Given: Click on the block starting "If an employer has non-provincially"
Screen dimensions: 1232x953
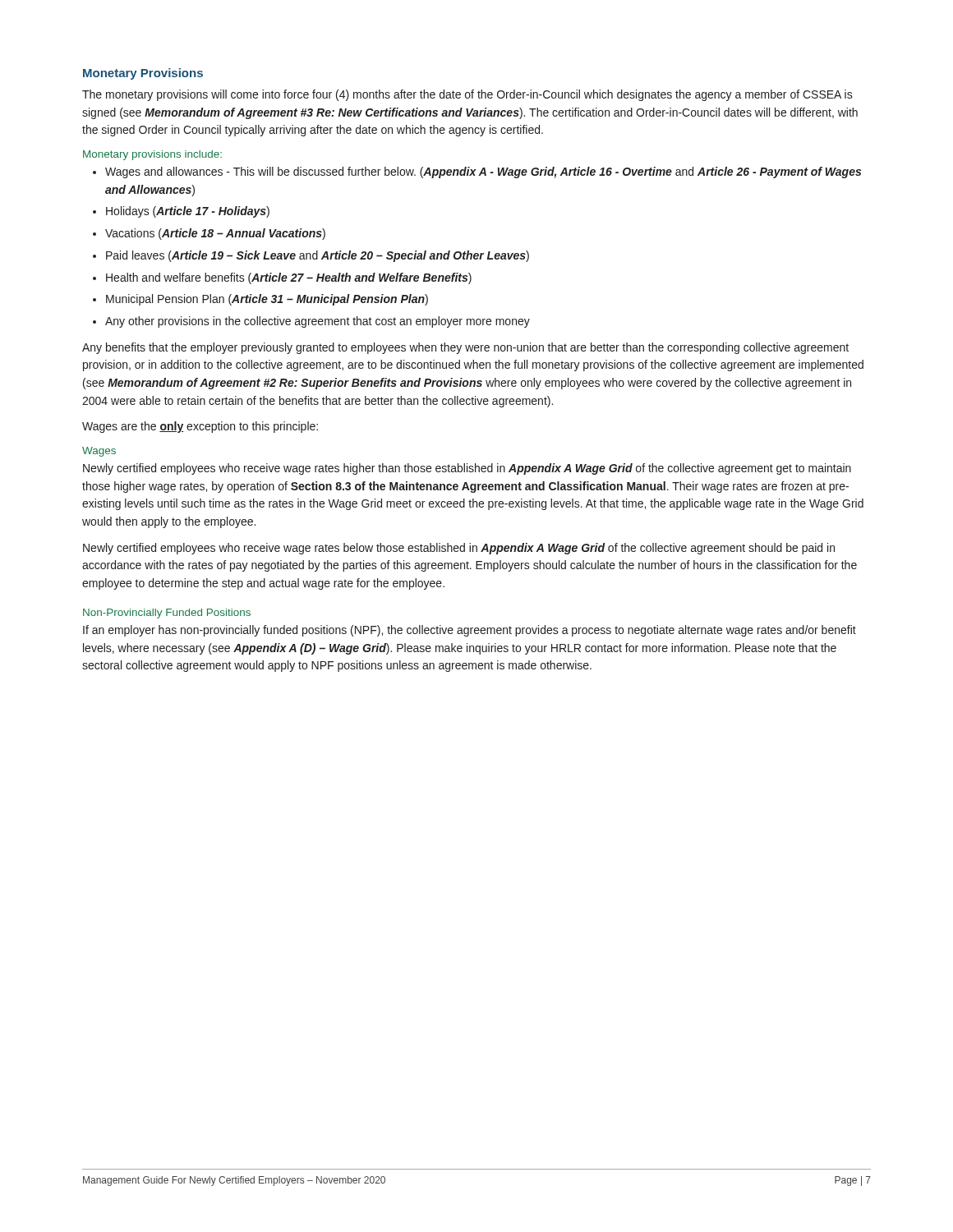Looking at the screenshot, I should [x=476, y=648].
